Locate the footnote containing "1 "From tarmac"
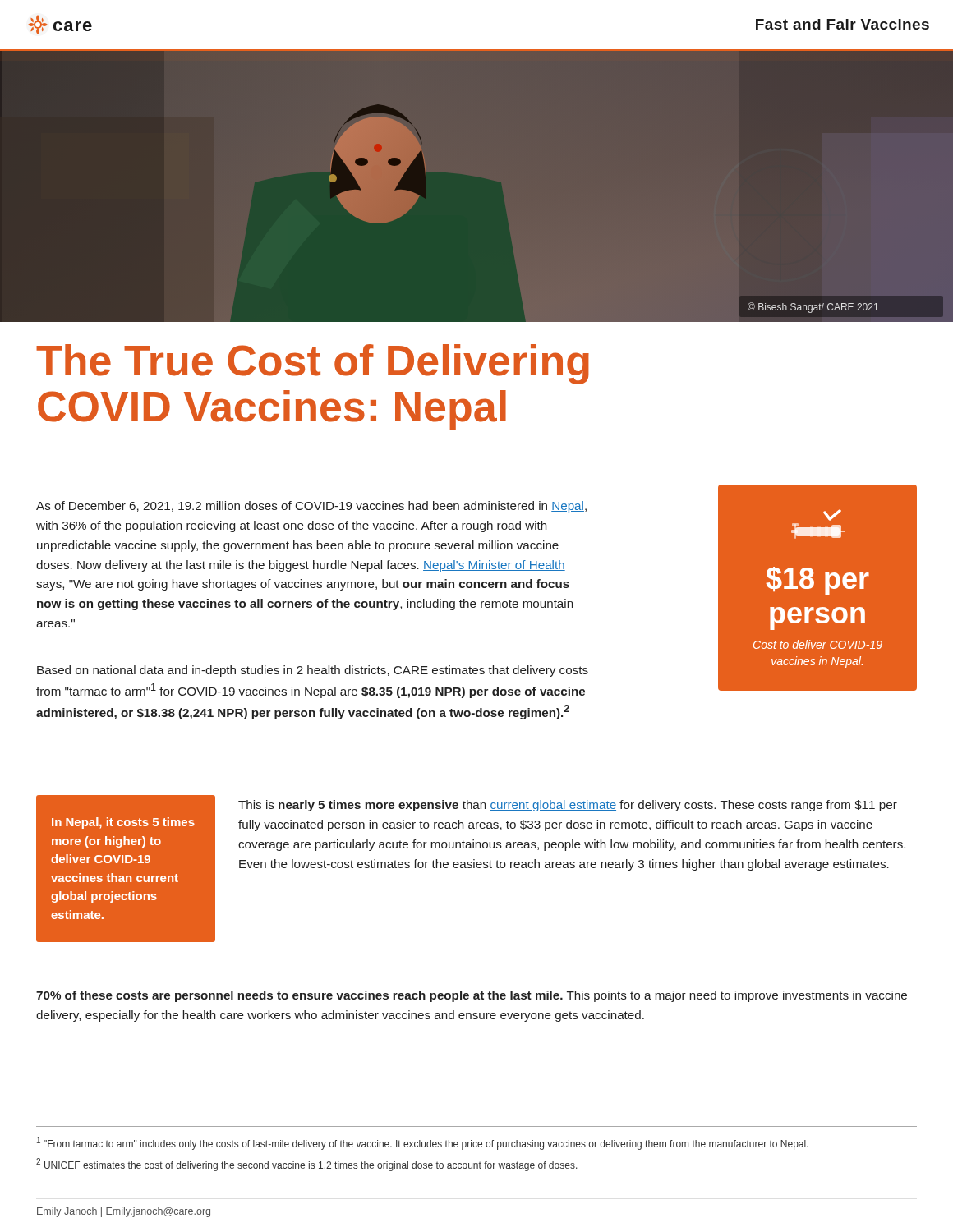This screenshot has height=1232, width=953. point(476,1154)
